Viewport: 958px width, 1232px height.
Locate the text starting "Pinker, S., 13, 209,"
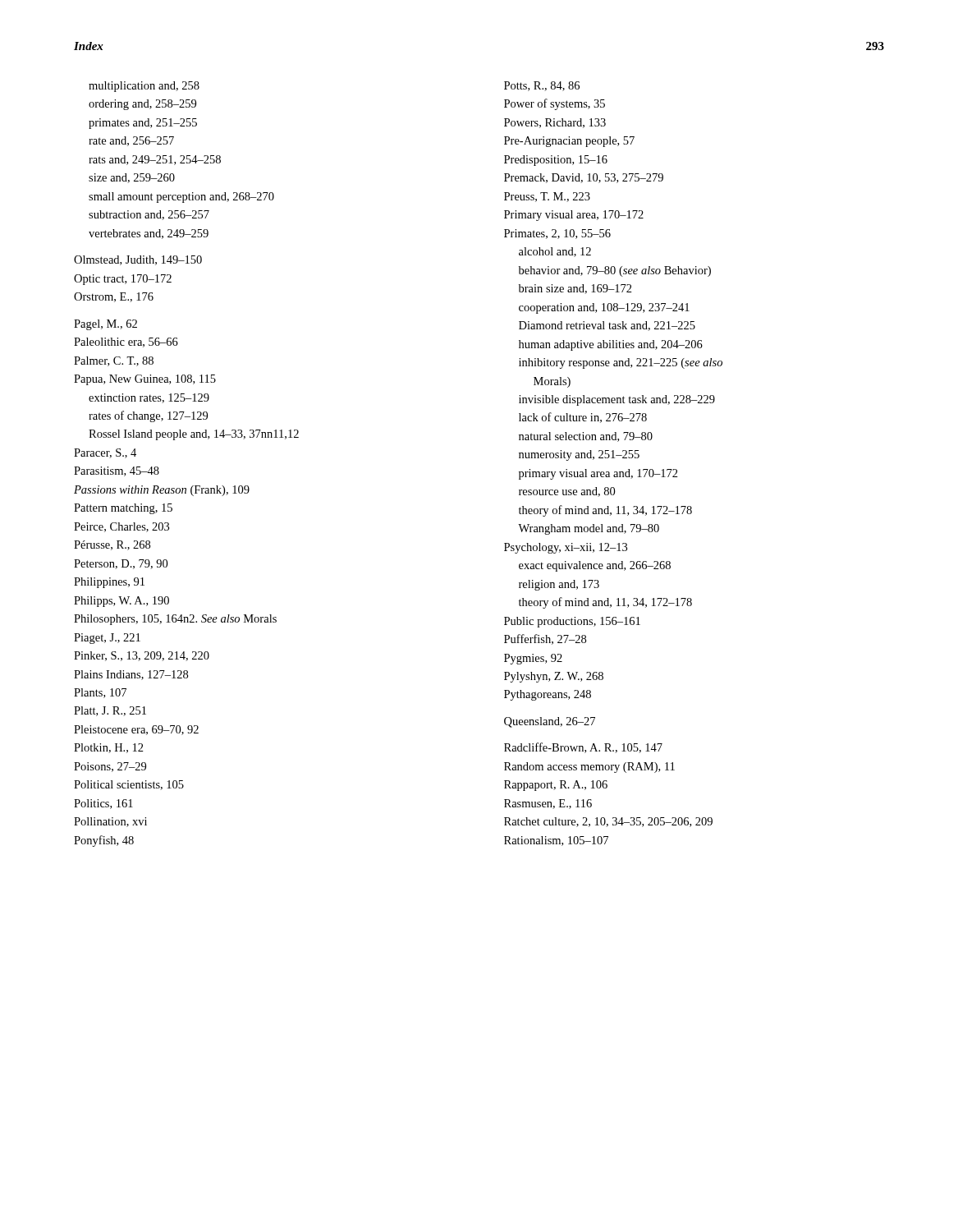142,655
